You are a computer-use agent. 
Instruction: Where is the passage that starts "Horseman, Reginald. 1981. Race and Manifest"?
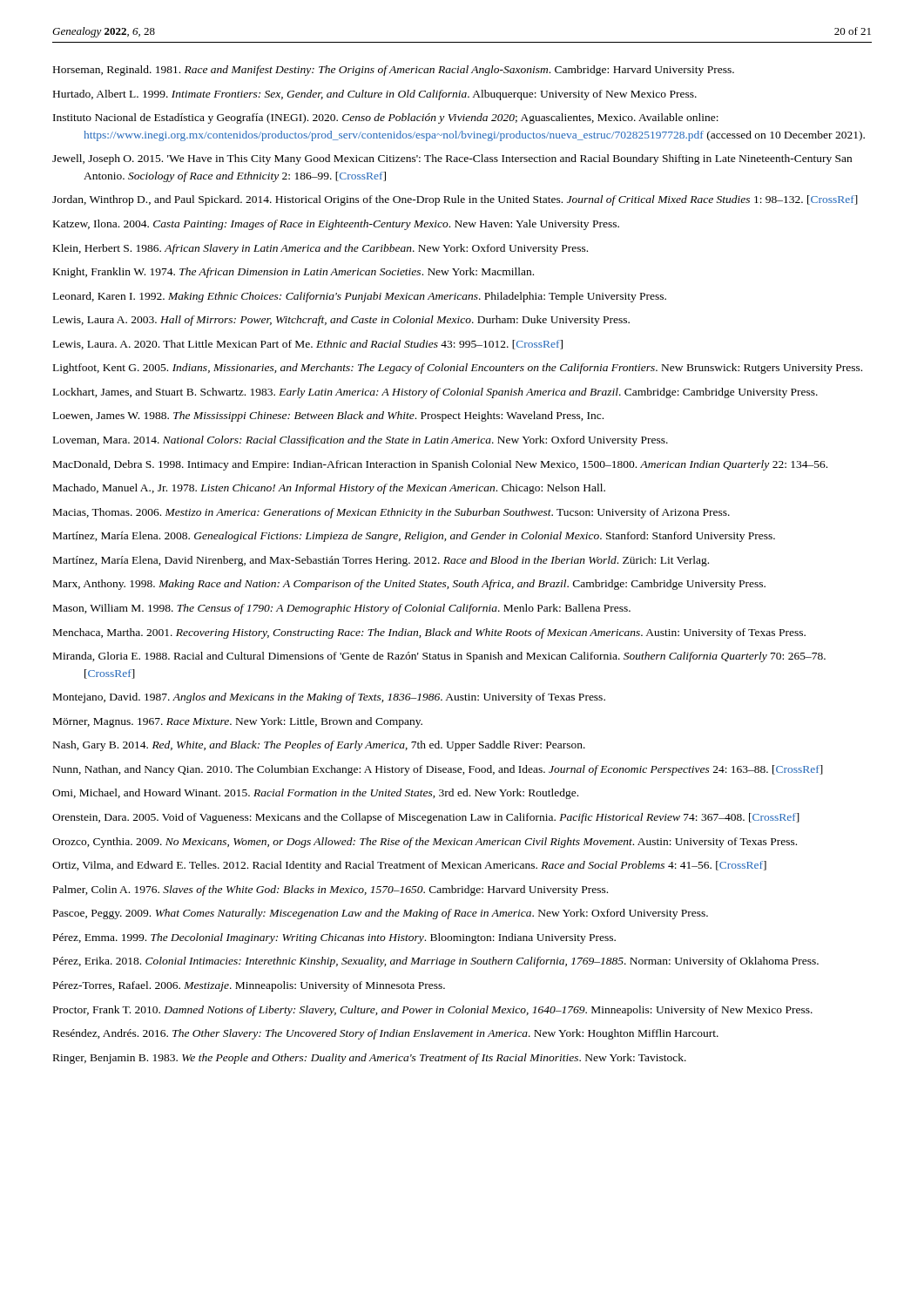[393, 69]
